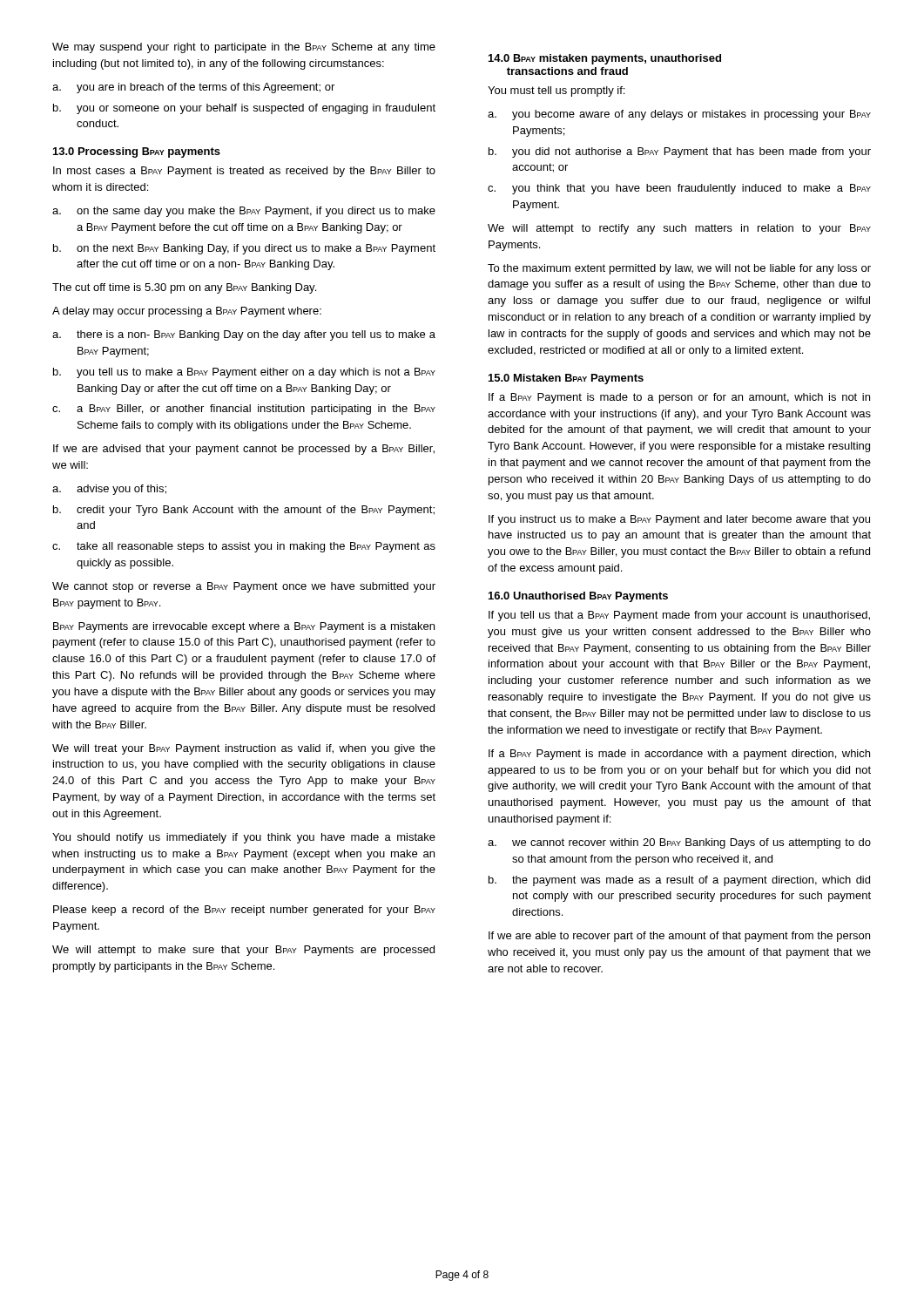Select the list item that says "b. on the next Bpay Banking Day, if"
The width and height of the screenshot is (924, 1307).
pyautogui.click(x=244, y=257)
